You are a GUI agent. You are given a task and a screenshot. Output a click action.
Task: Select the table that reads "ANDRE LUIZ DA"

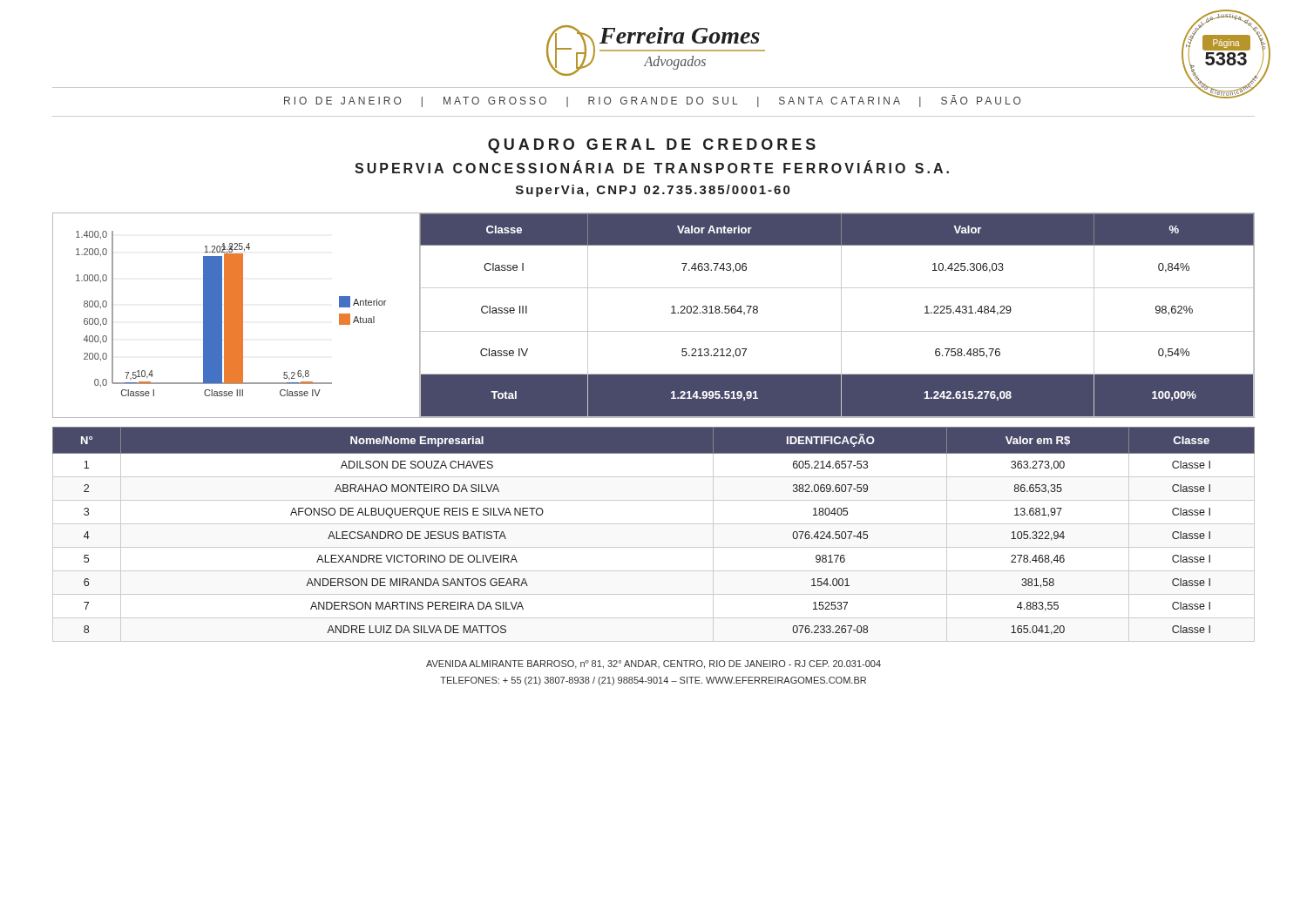point(654,534)
